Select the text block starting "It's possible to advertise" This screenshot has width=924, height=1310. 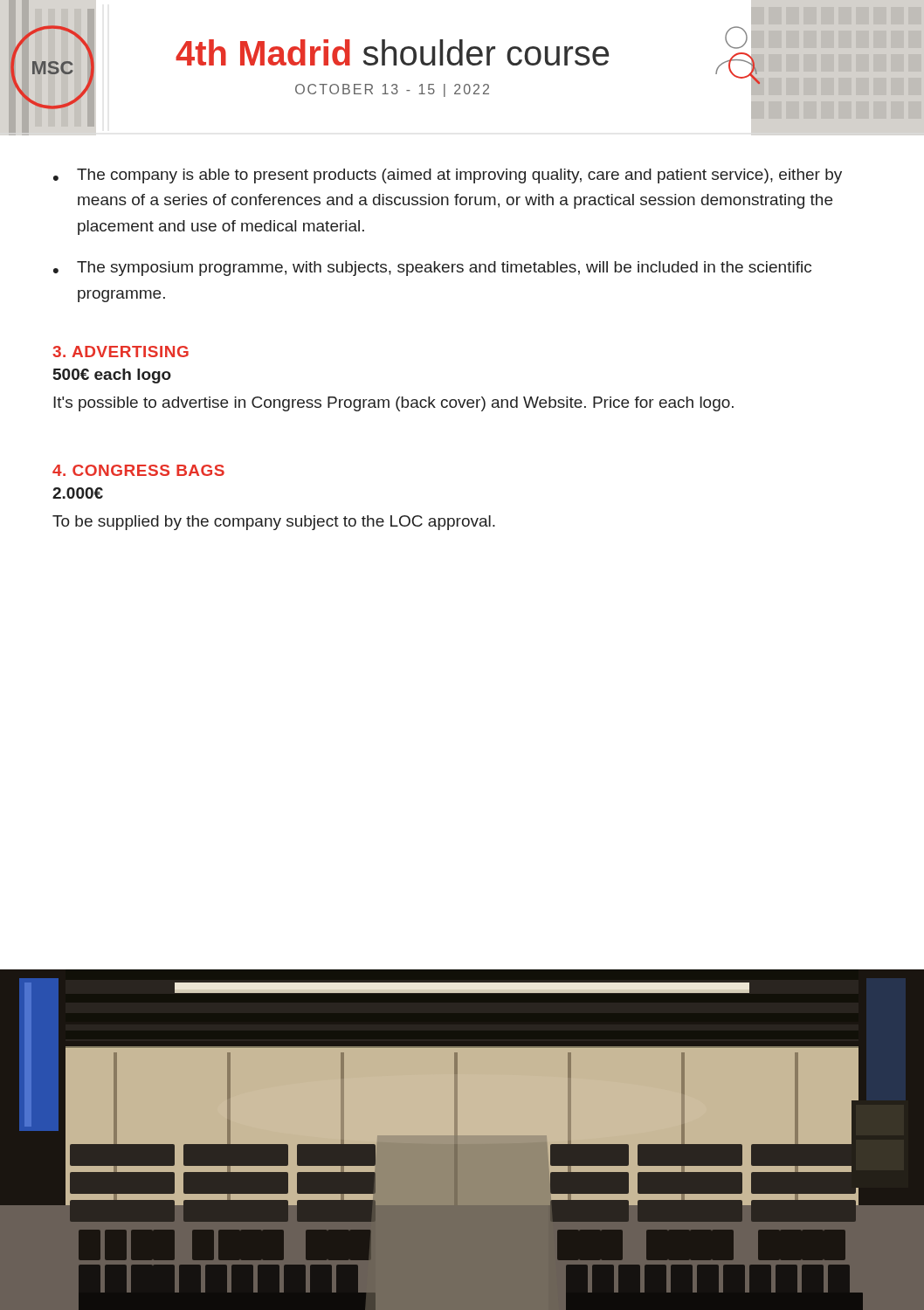pyautogui.click(x=394, y=402)
